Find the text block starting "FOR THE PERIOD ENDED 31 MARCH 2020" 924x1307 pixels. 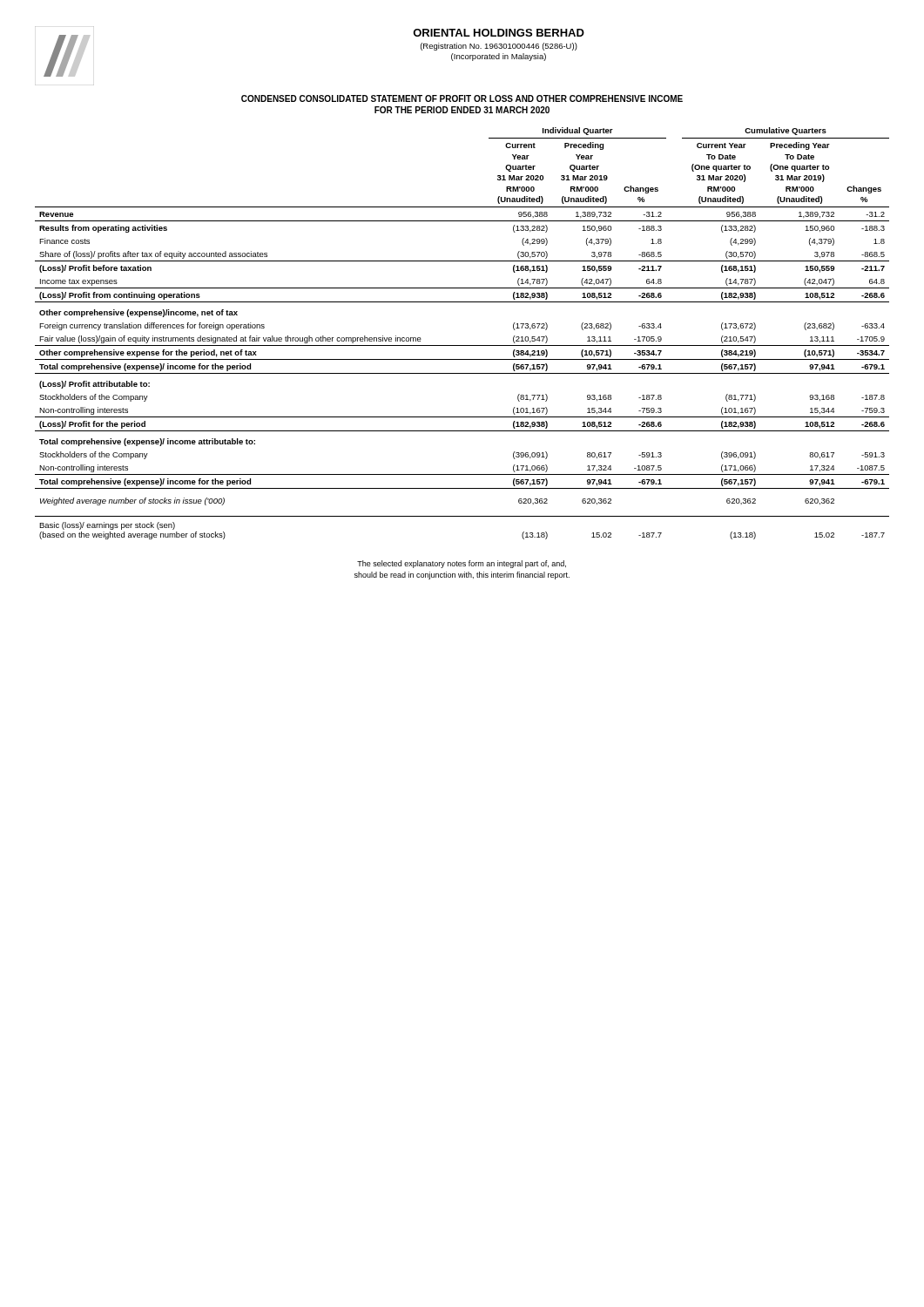pyautogui.click(x=462, y=110)
